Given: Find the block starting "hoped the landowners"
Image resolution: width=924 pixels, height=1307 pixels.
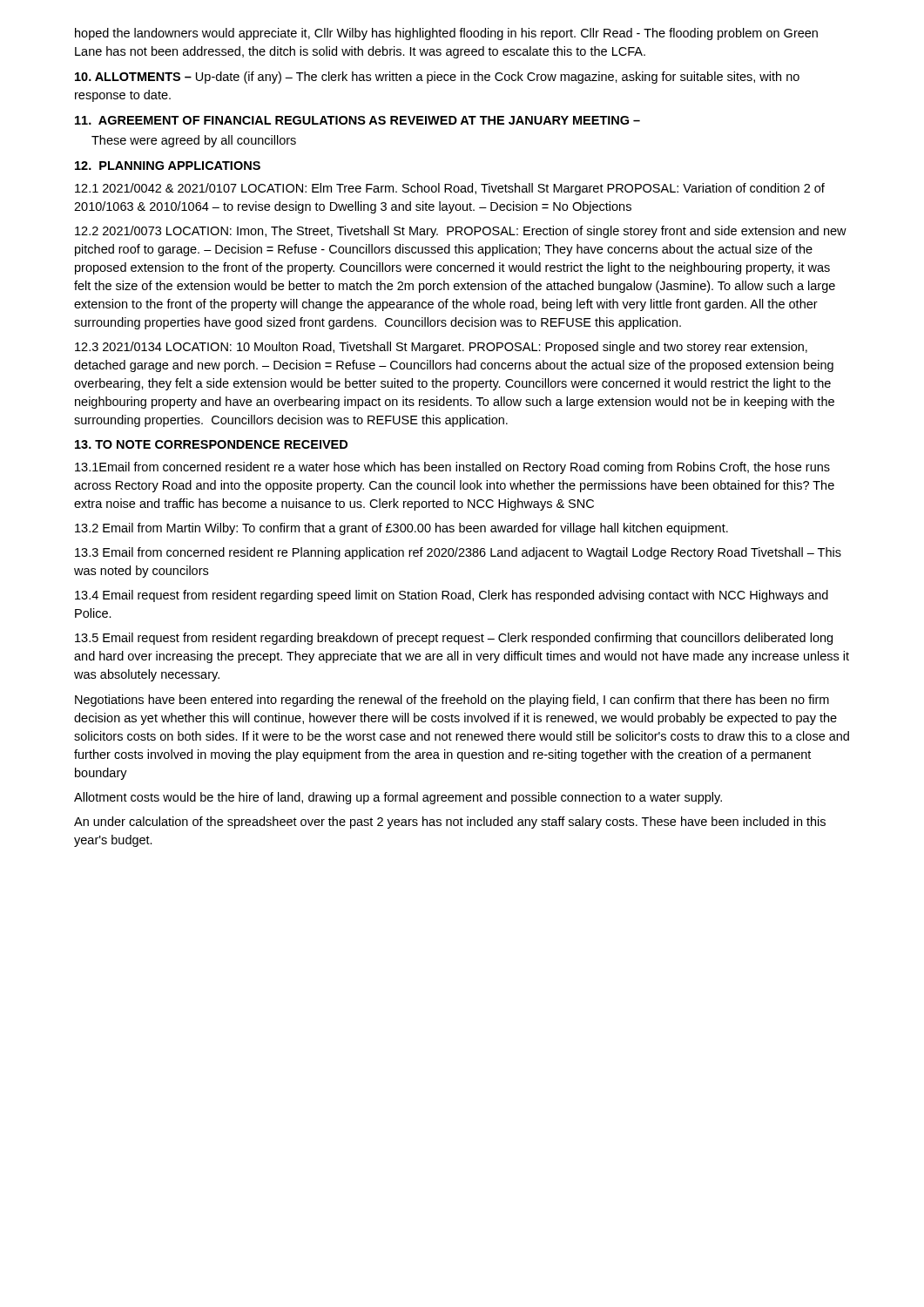Looking at the screenshot, I should pos(446,42).
